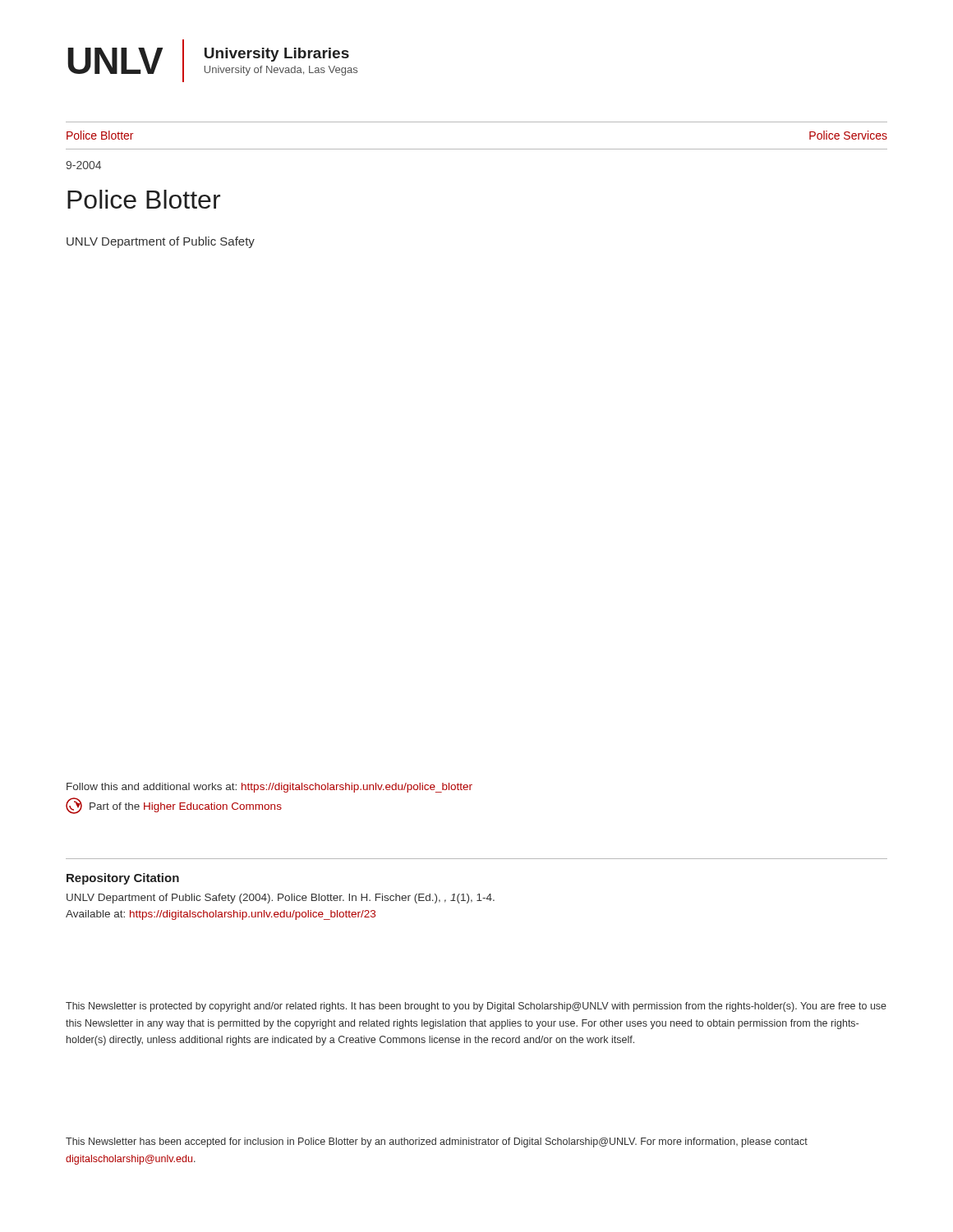Click the logo
The width and height of the screenshot is (953, 1232).
[476, 61]
